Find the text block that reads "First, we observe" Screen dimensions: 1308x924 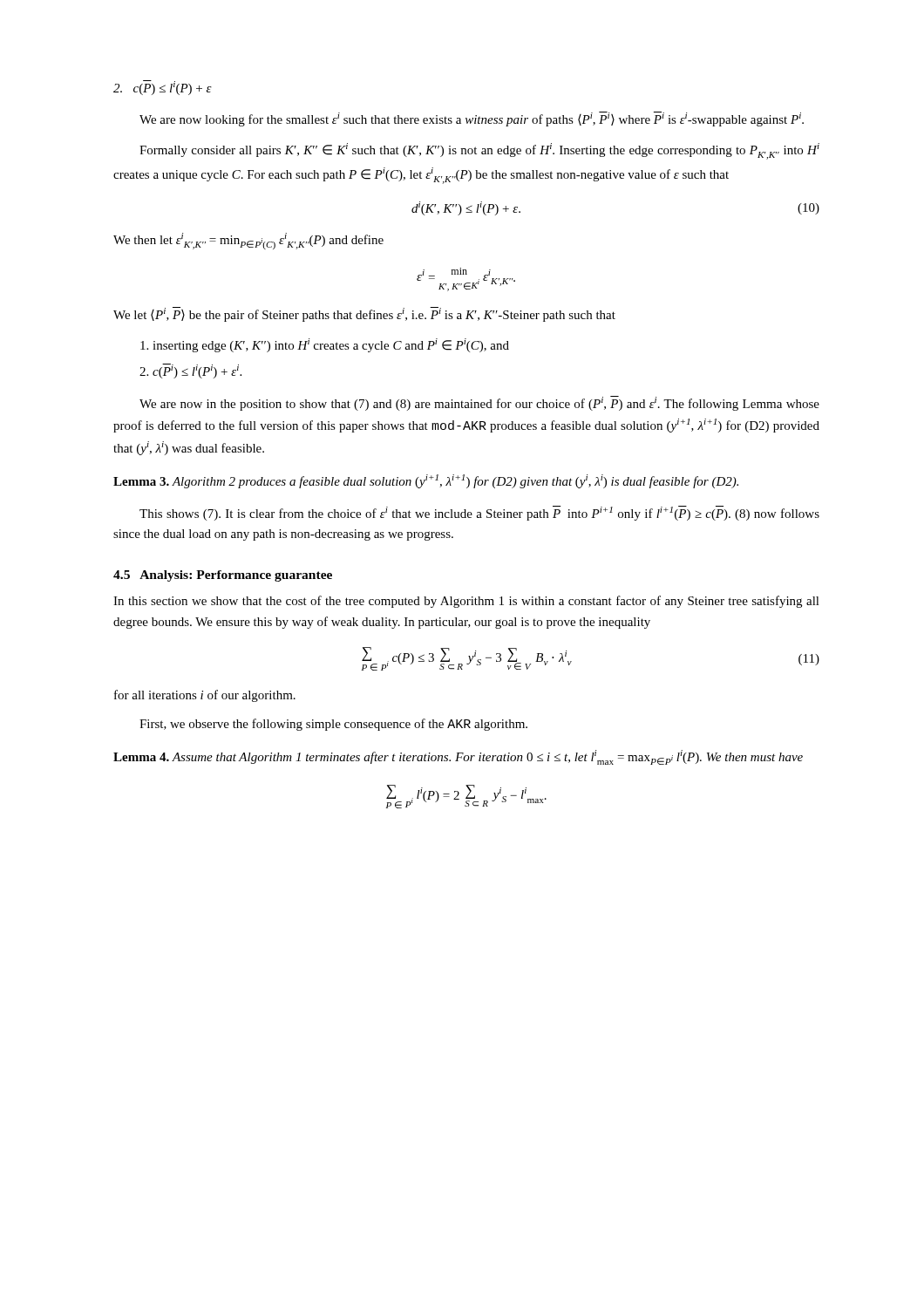(466, 725)
